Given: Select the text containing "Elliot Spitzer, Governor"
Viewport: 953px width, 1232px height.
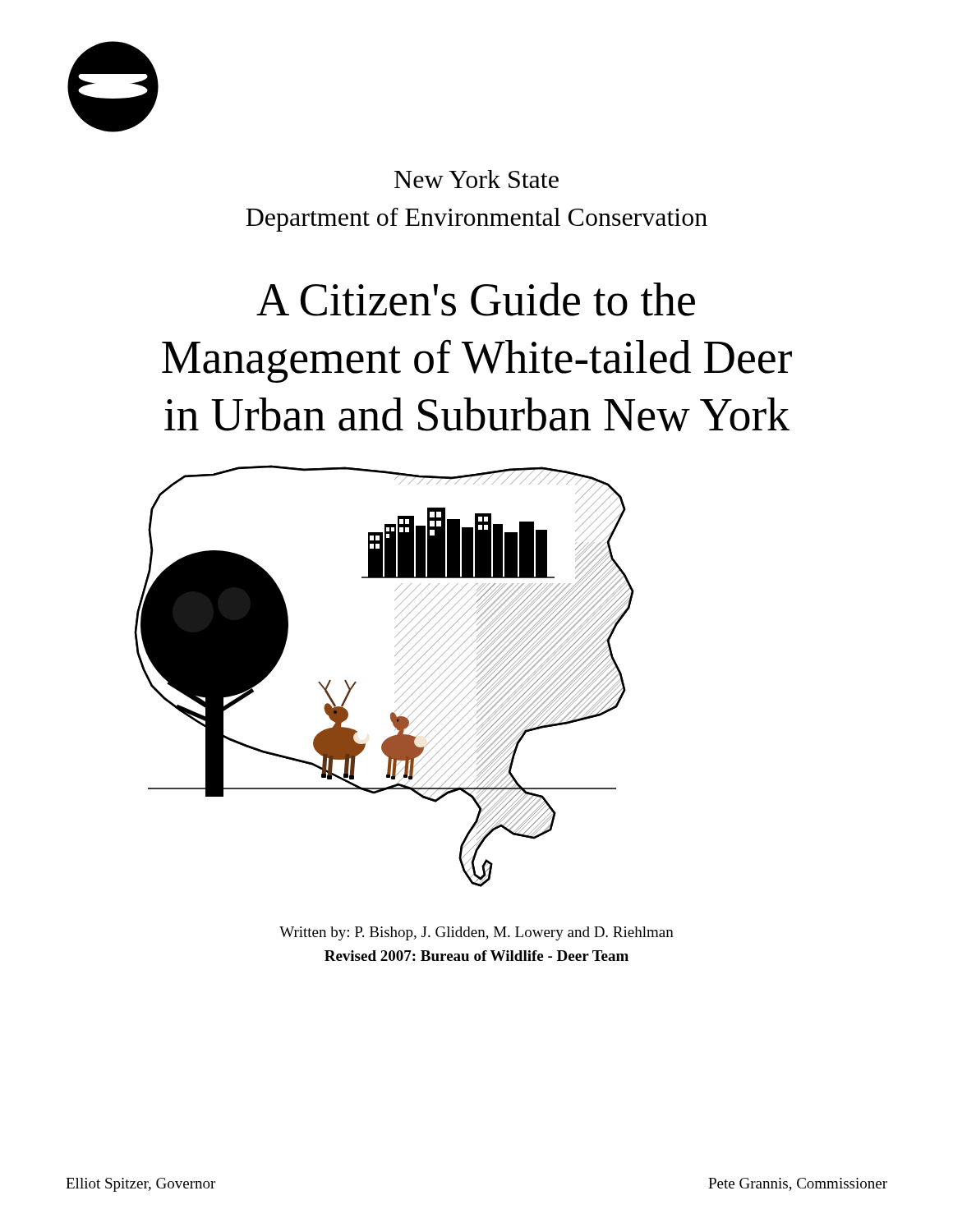Looking at the screenshot, I should click(x=141, y=1183).
